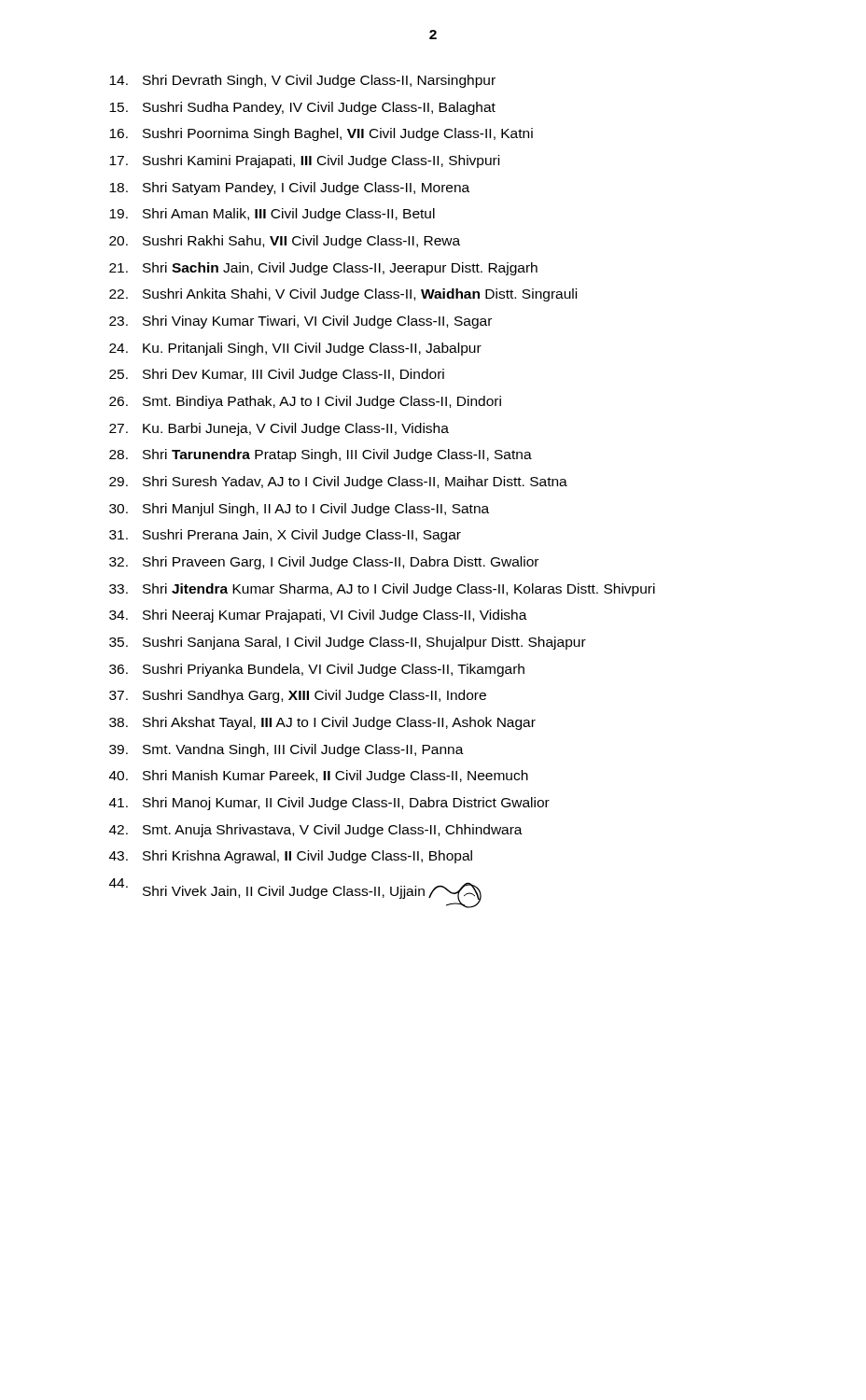Find the text block starting "25.Shri Dev Kumar, III Civil Judge"
866x1400 pixels.
[x=452, y=375]
